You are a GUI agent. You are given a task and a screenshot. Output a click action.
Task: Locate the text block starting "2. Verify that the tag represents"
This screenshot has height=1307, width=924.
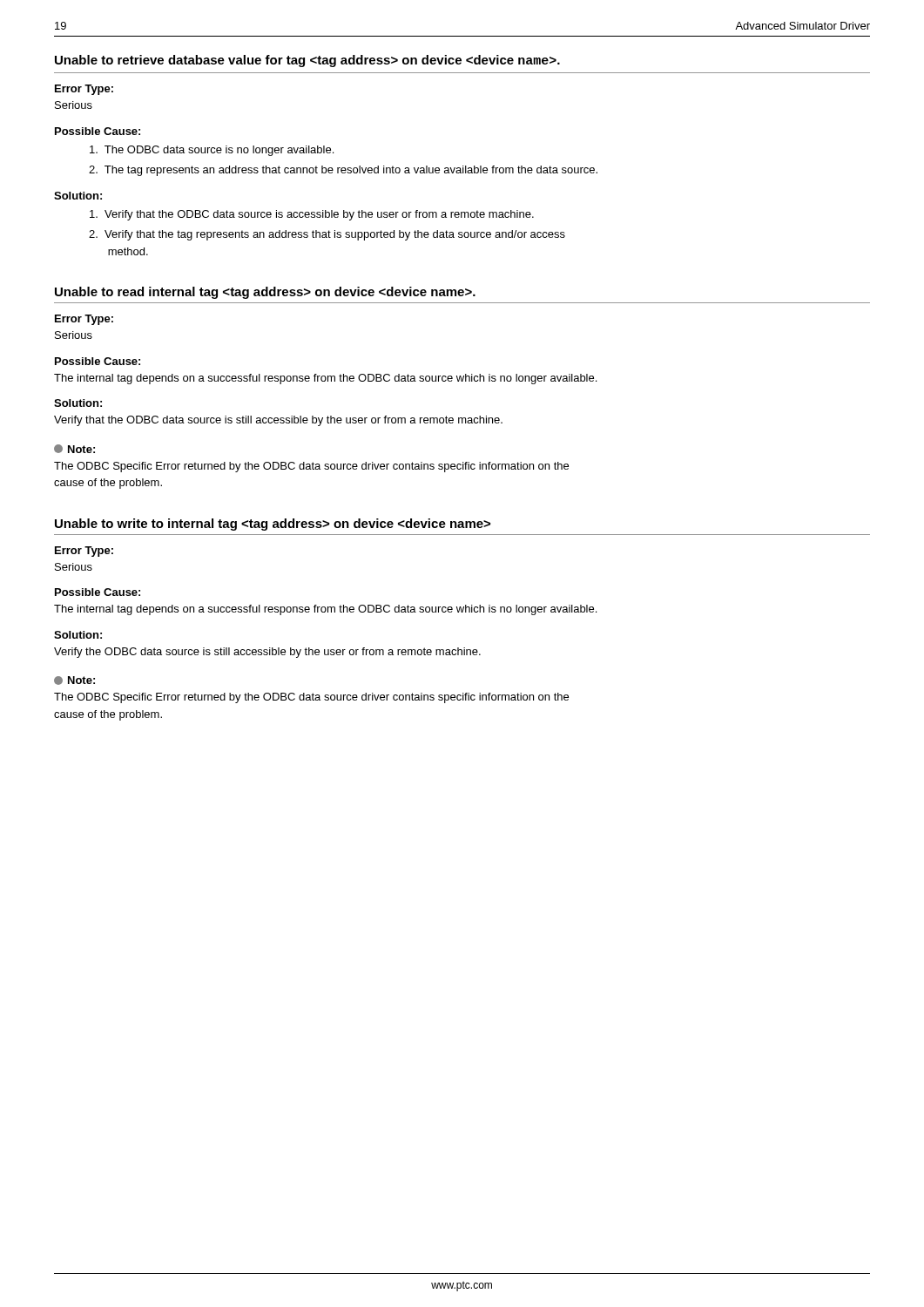(327, 242)
